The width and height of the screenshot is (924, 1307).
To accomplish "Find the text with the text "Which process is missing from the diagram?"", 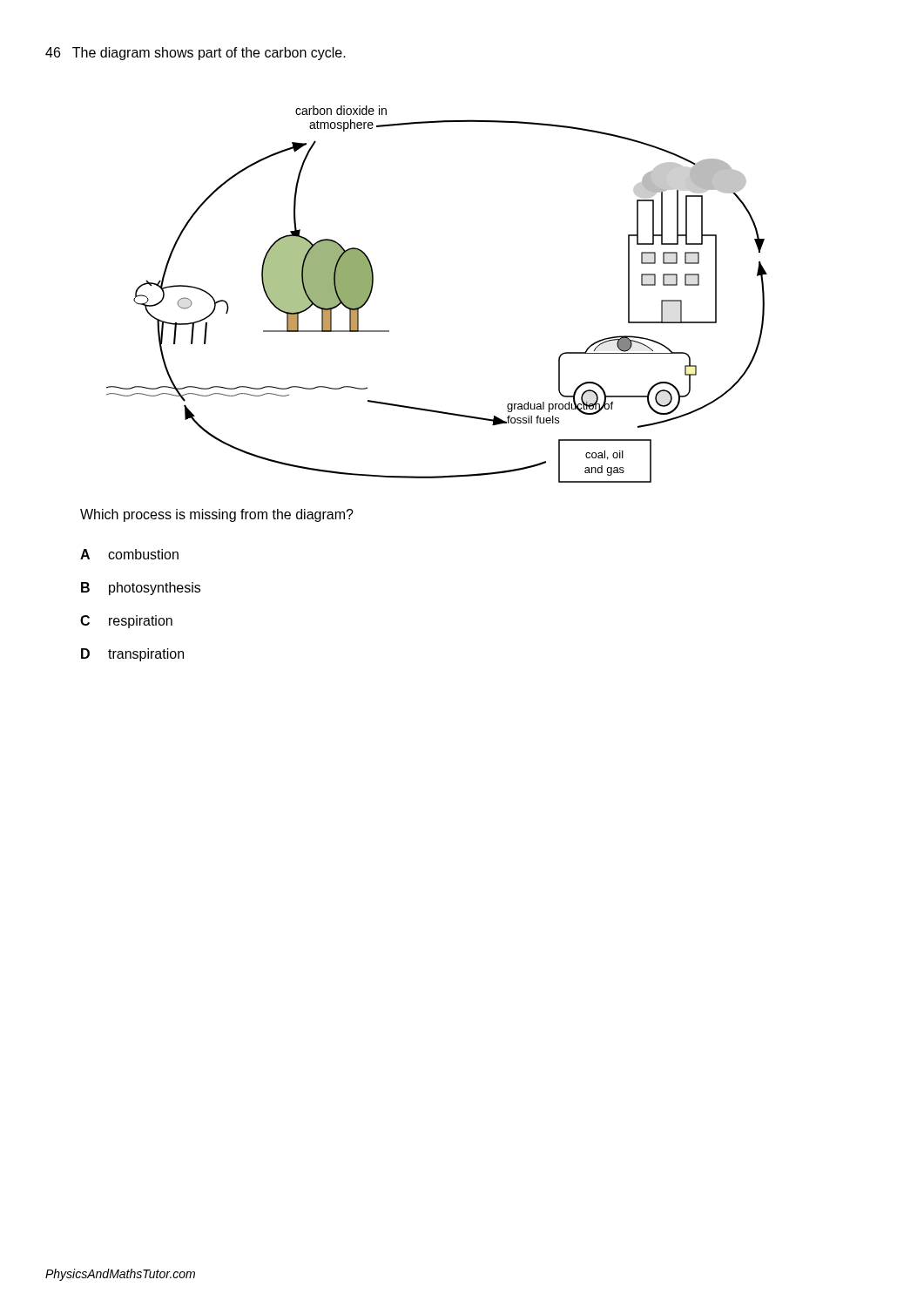I will point(217,515).
